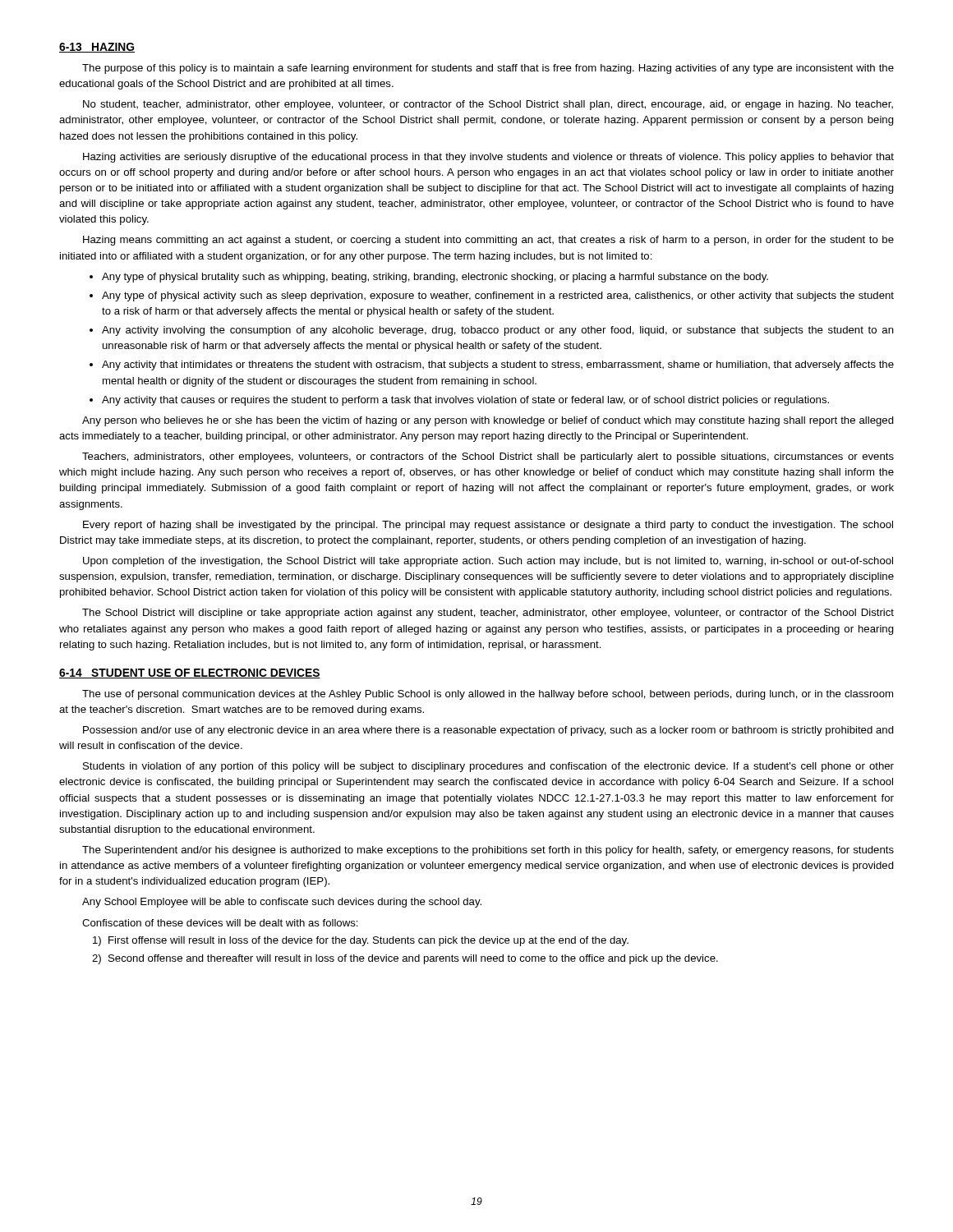
Task: Find the passage starting "Students in violation of any portion of"
Action: 476,798
